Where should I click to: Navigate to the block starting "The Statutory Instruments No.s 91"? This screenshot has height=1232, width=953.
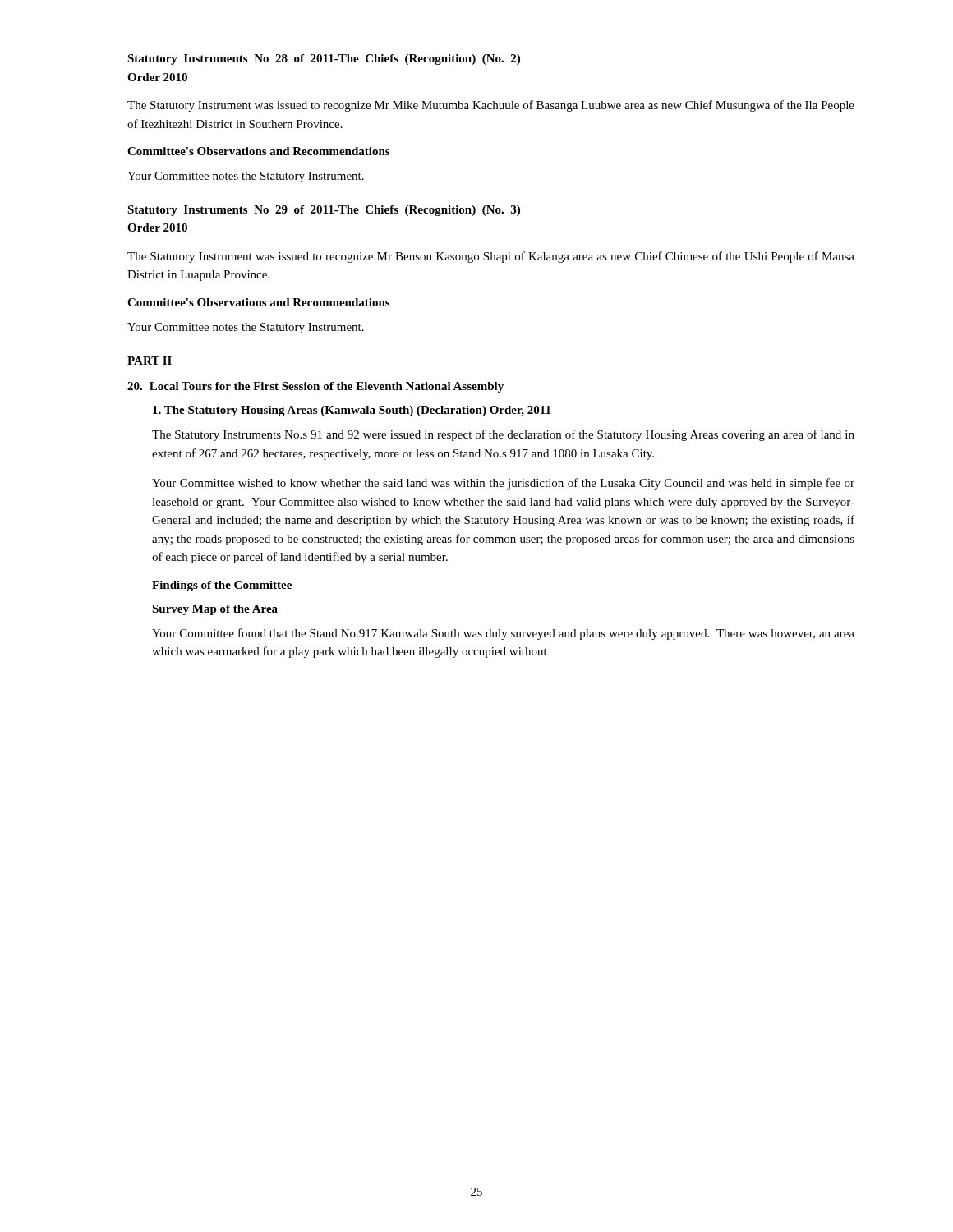tap(503, 444)
